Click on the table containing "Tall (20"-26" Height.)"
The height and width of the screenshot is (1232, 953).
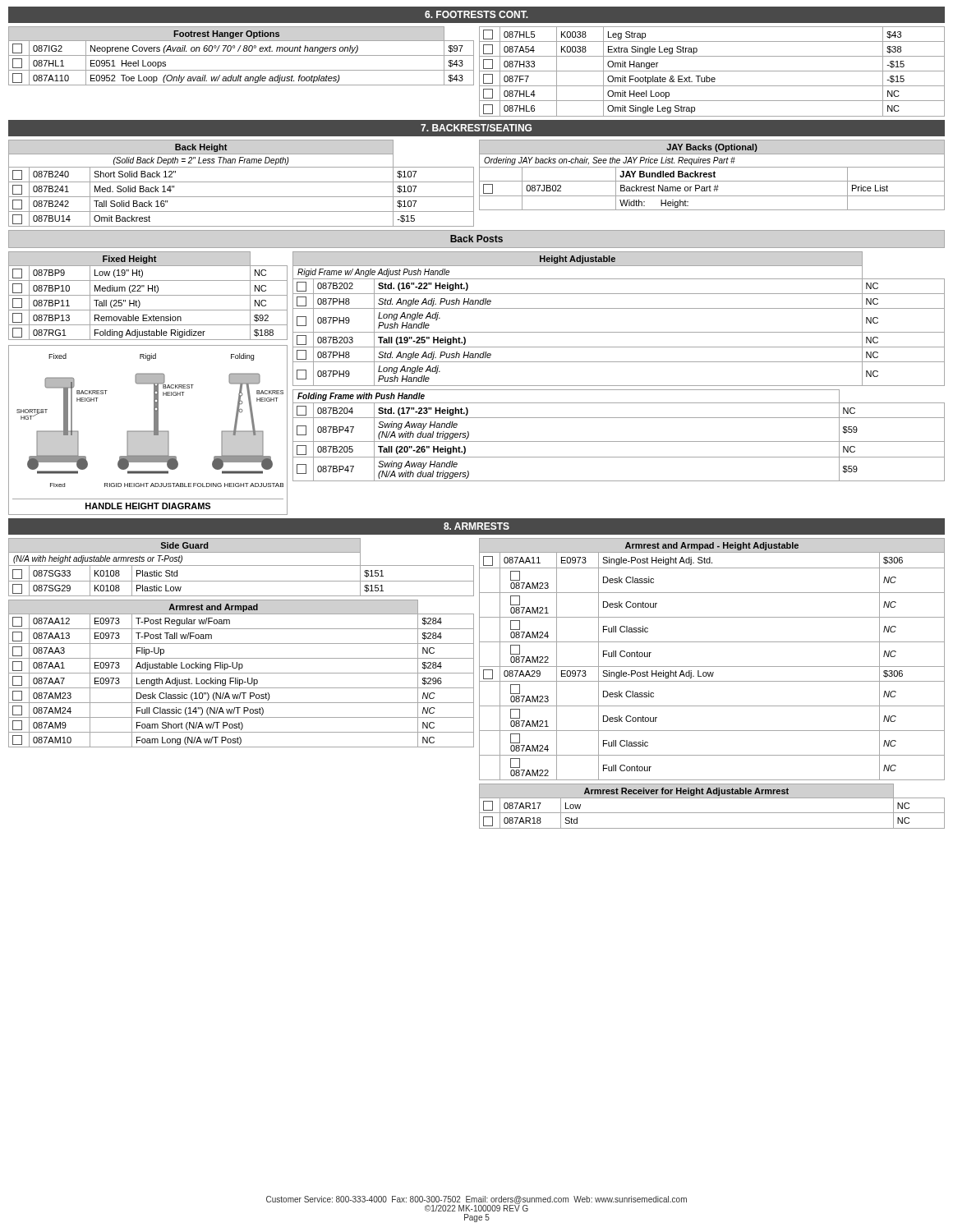619,435
